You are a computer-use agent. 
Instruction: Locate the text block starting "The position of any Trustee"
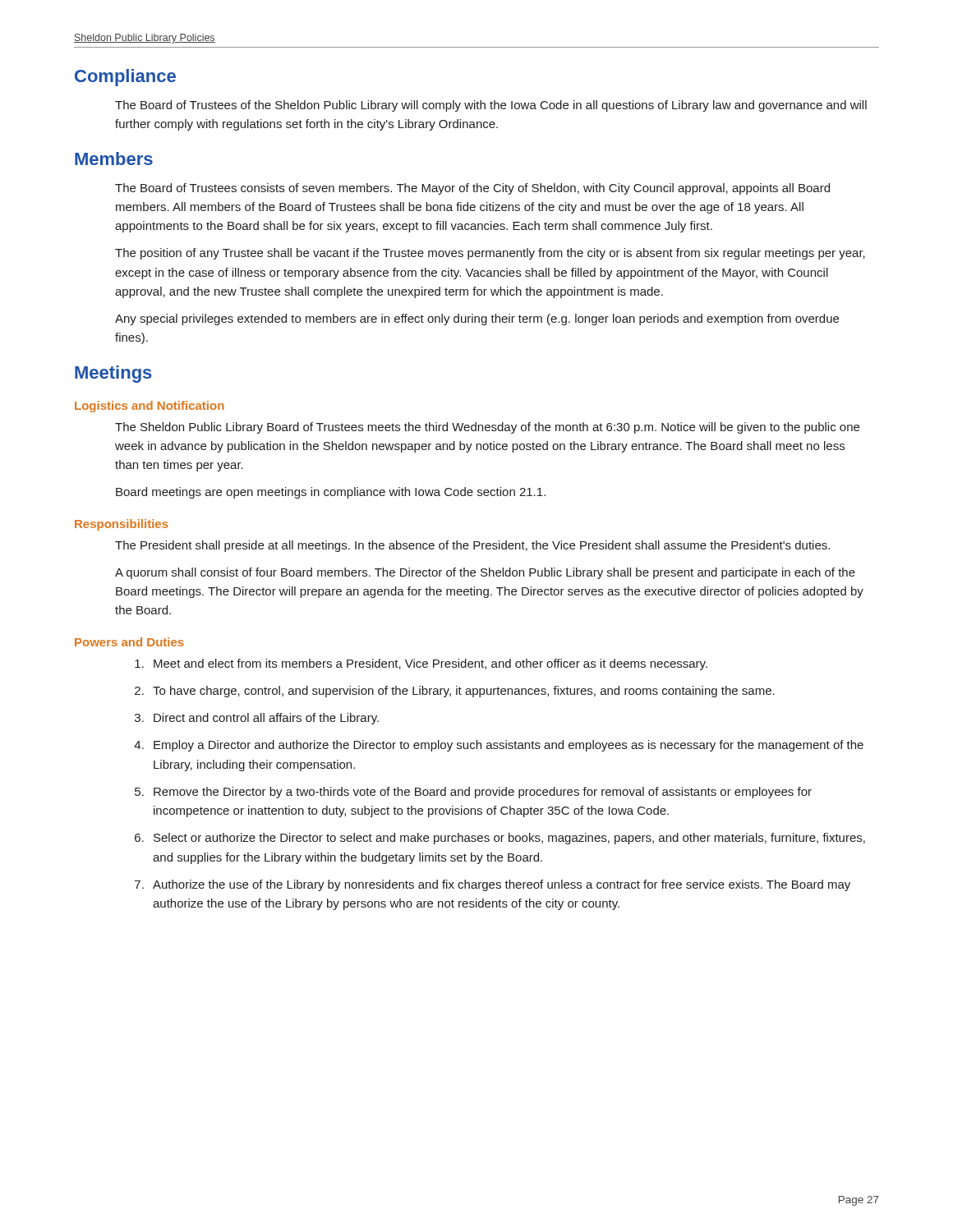pyautogui.click(x=490, y=272)
